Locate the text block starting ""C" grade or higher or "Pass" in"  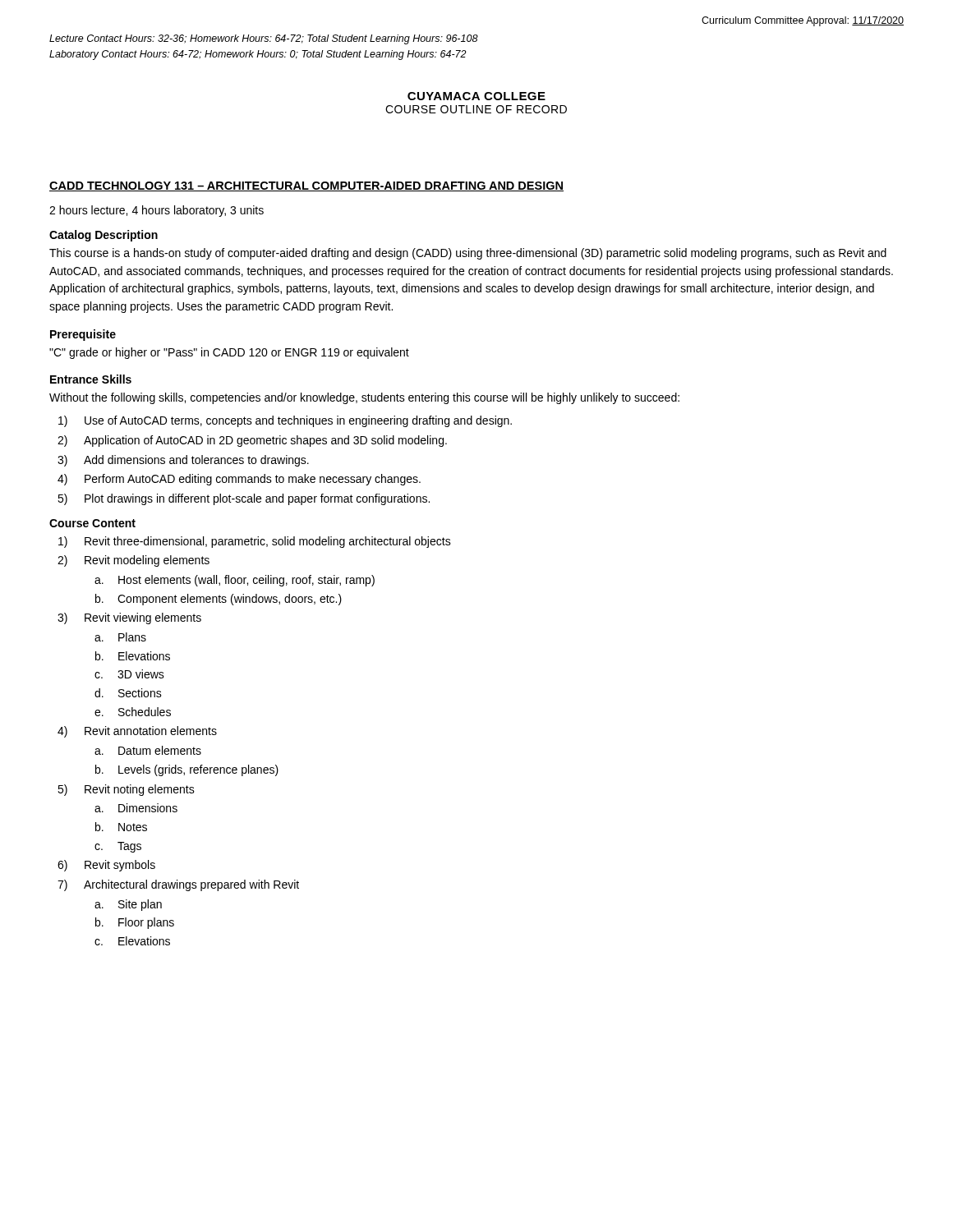pyautogui.click(x=229, y=352)
